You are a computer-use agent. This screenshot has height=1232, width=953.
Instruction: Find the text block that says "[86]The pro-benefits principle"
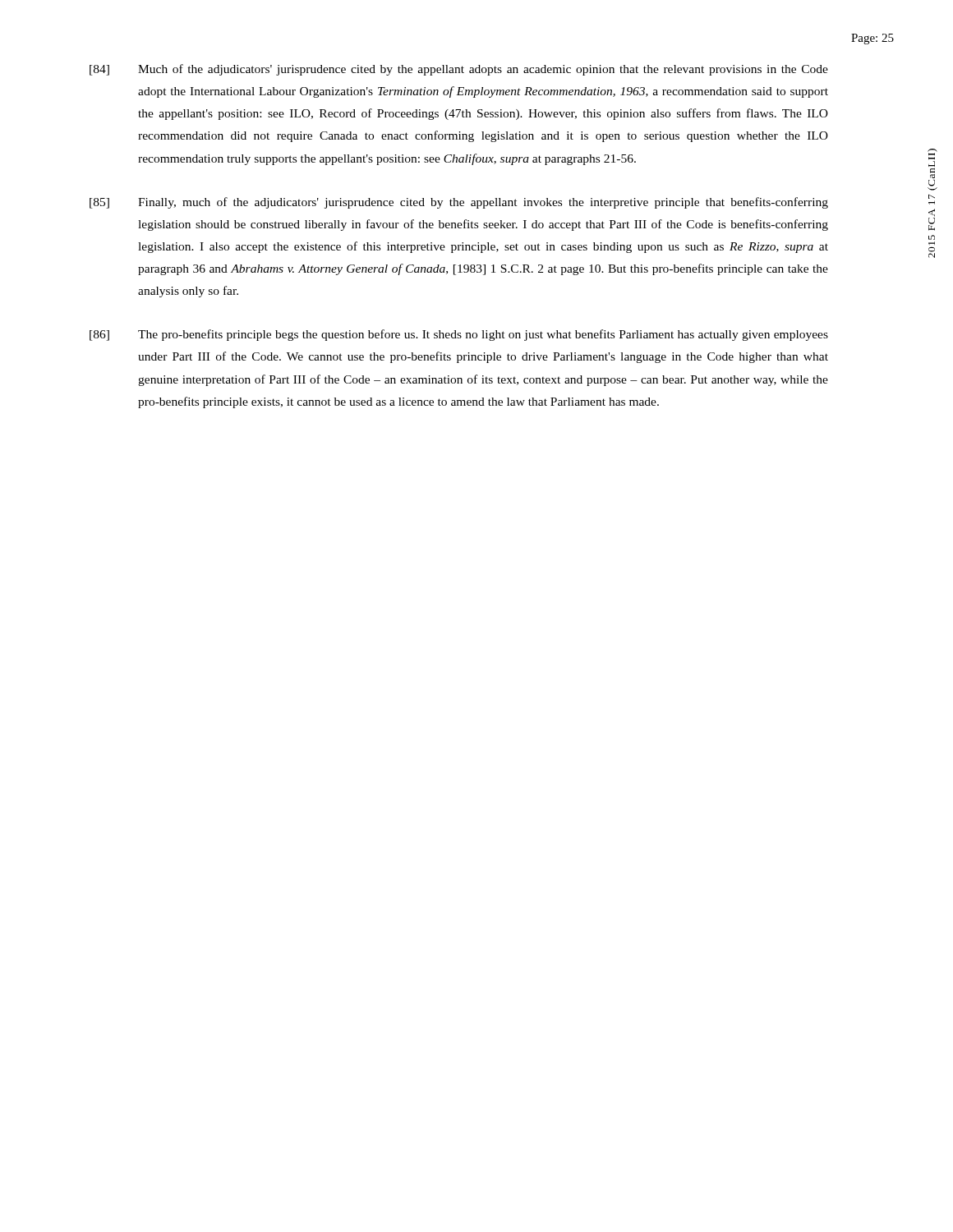coord(458,368)
